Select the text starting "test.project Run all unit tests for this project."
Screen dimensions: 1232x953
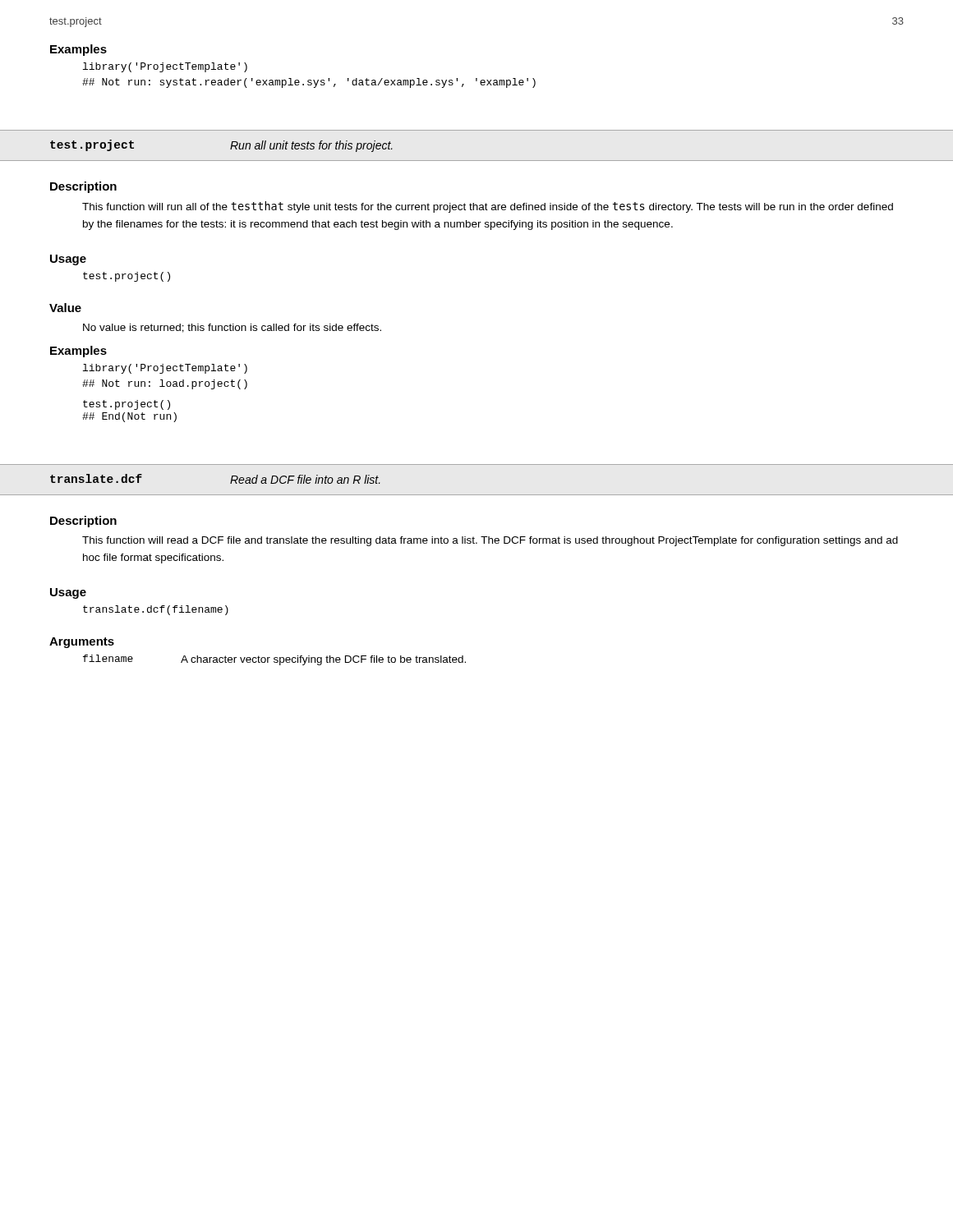(x=221, y=145)
